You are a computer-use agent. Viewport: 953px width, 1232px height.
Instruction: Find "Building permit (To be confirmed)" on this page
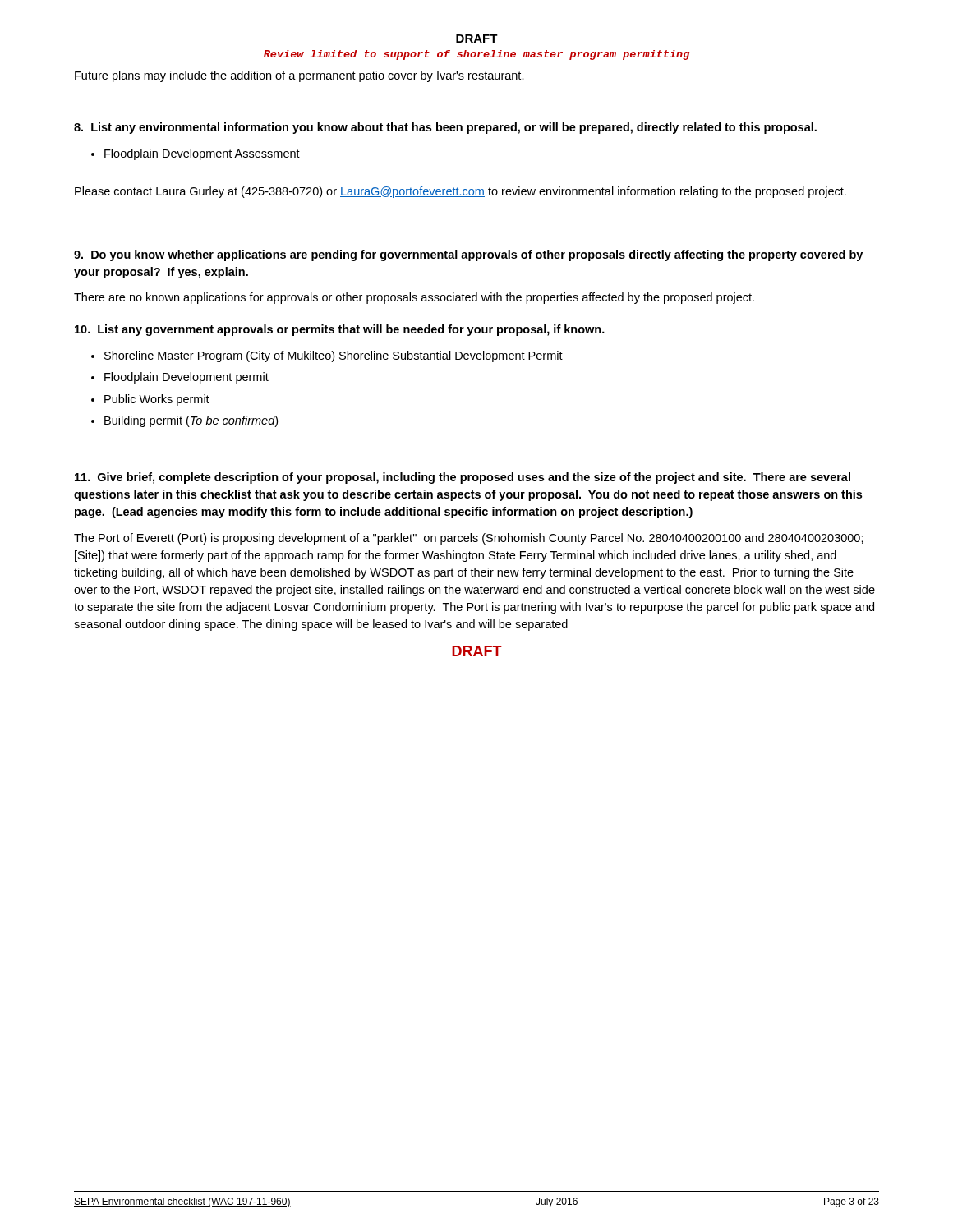tap(191, 421)
